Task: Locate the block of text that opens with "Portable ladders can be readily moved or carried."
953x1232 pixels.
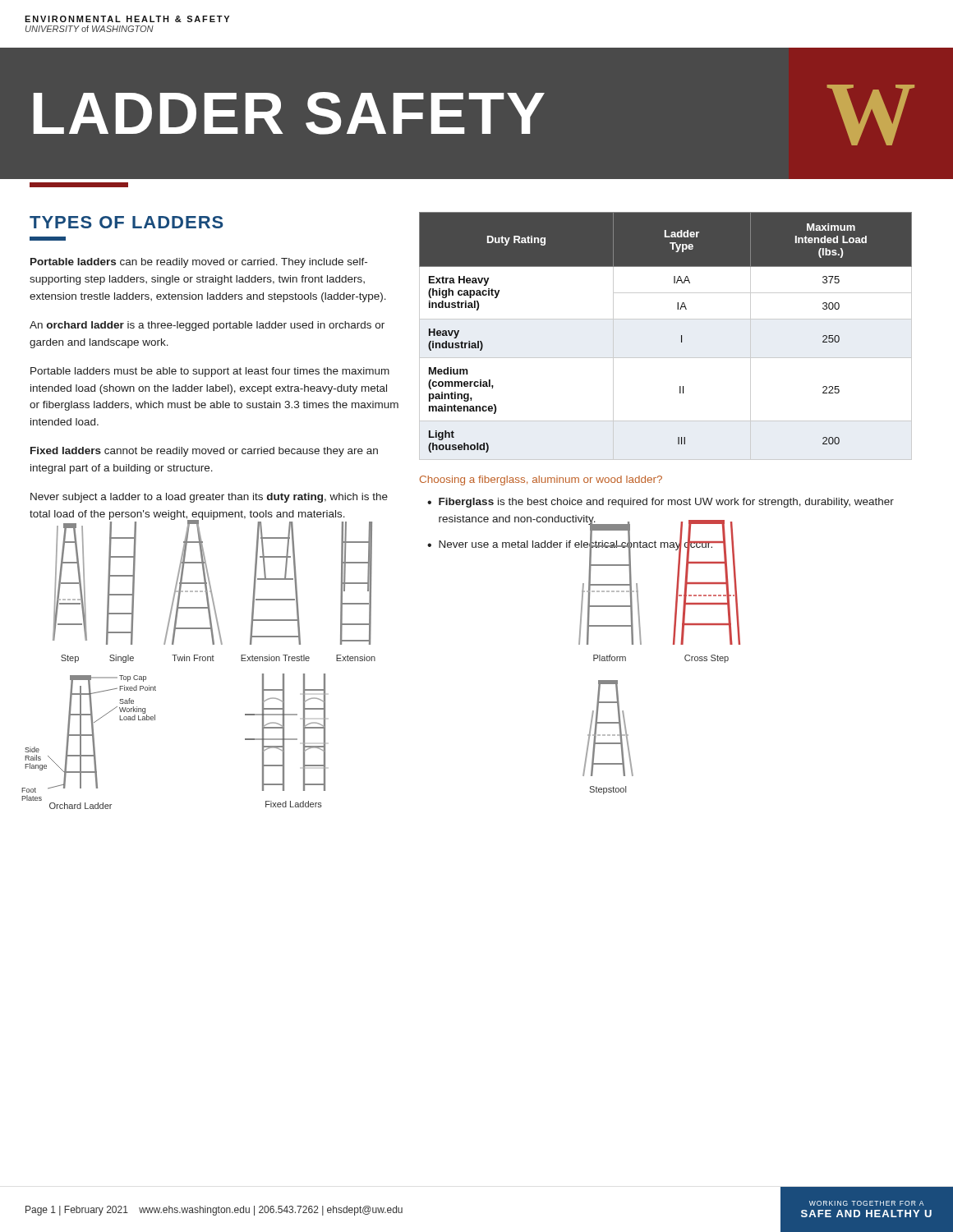Action: (x=208, y=279)
